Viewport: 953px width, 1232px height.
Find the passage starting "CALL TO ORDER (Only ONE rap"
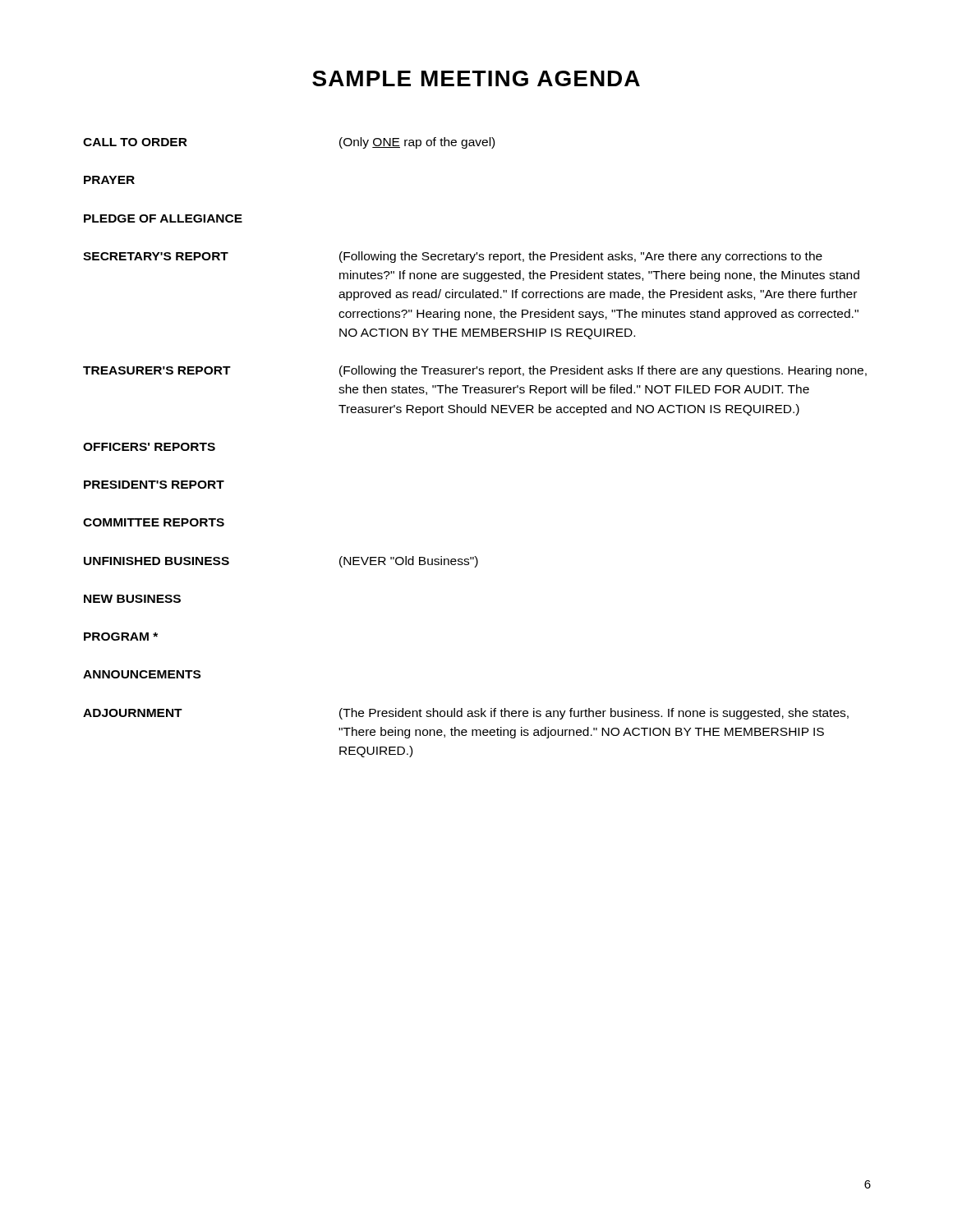(476, 150)
